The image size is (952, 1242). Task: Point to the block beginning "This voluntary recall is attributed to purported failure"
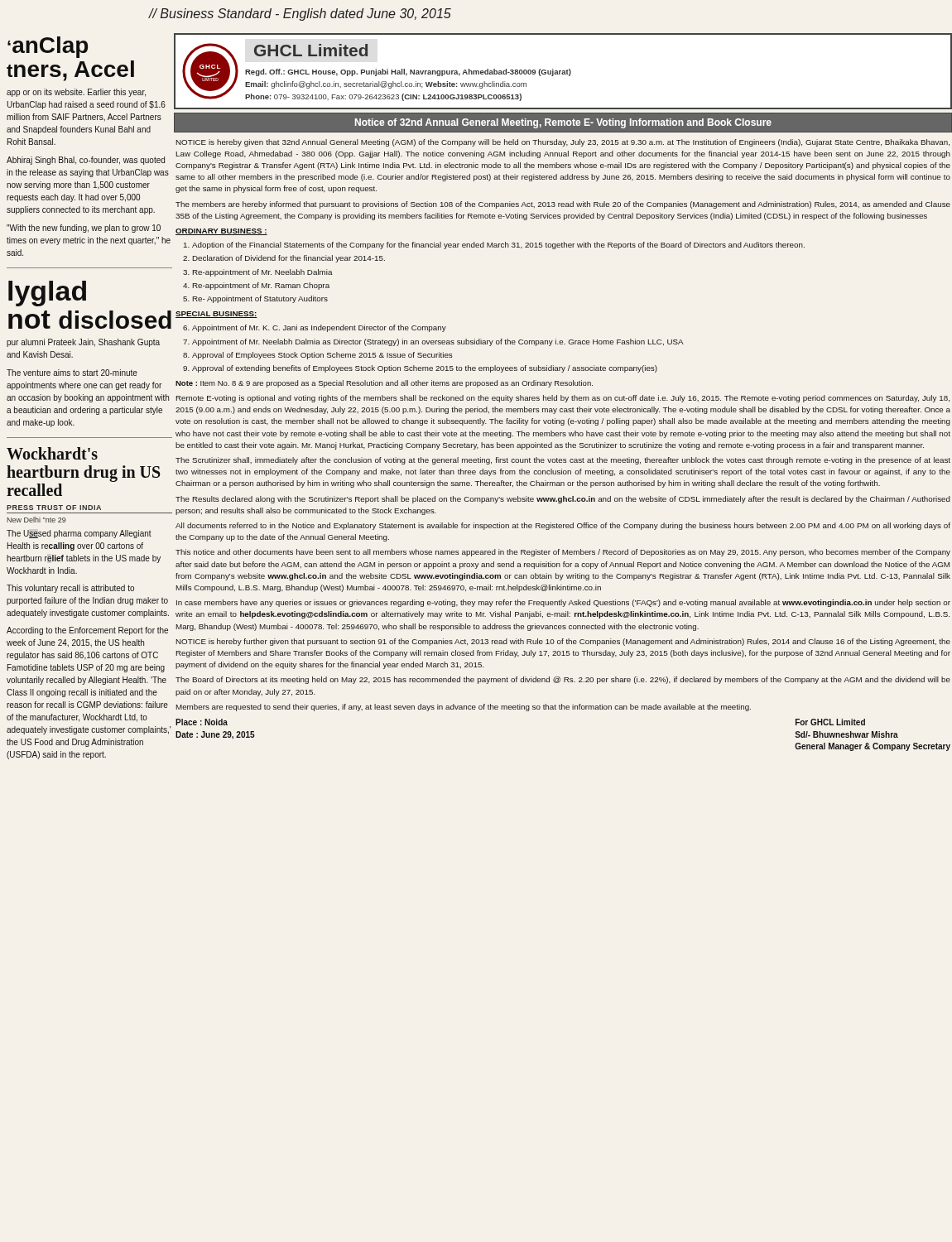click(88, 601)
